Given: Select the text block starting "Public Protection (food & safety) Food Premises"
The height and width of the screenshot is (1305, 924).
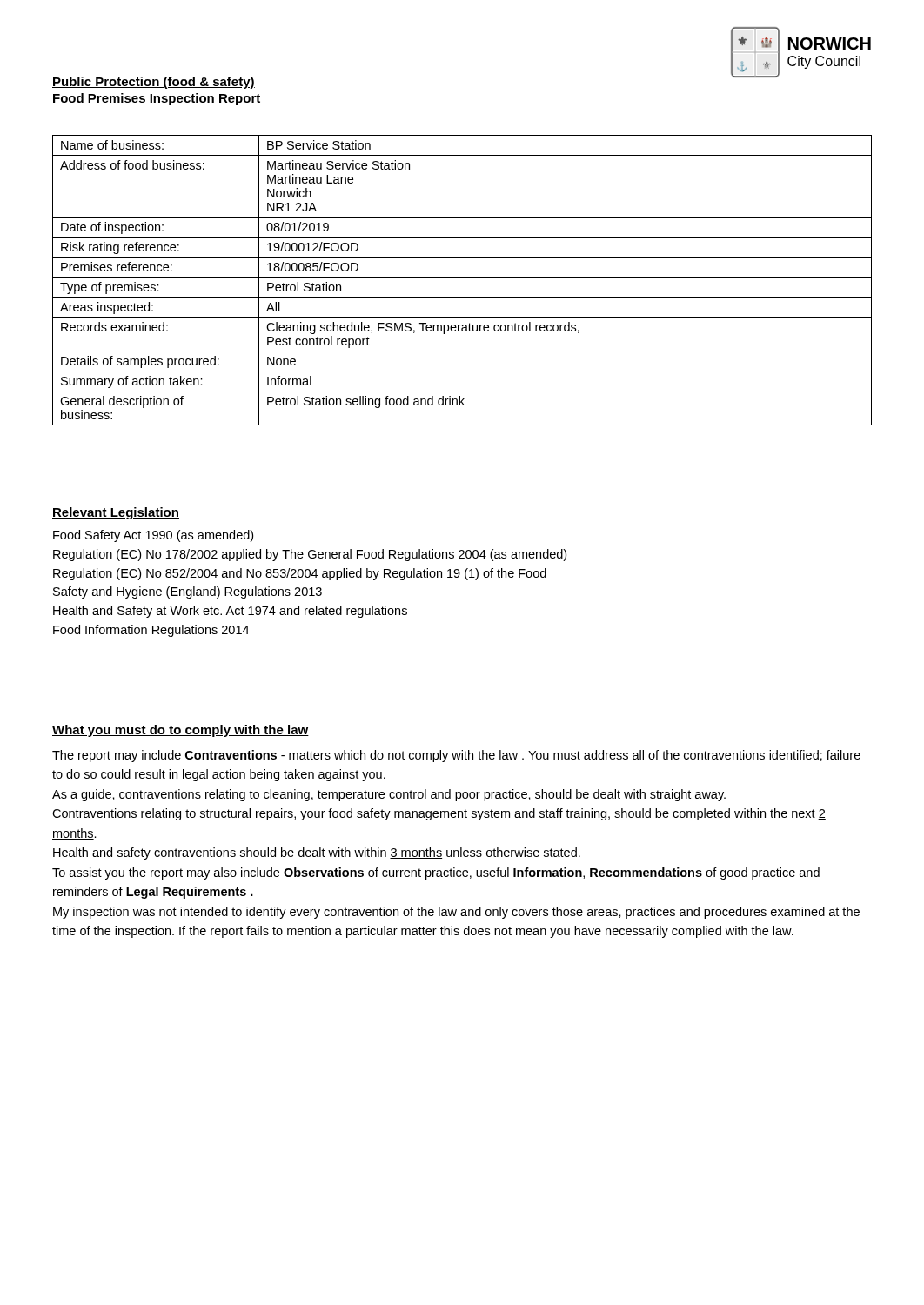Looking at the screenshot, I should (156, 90).
